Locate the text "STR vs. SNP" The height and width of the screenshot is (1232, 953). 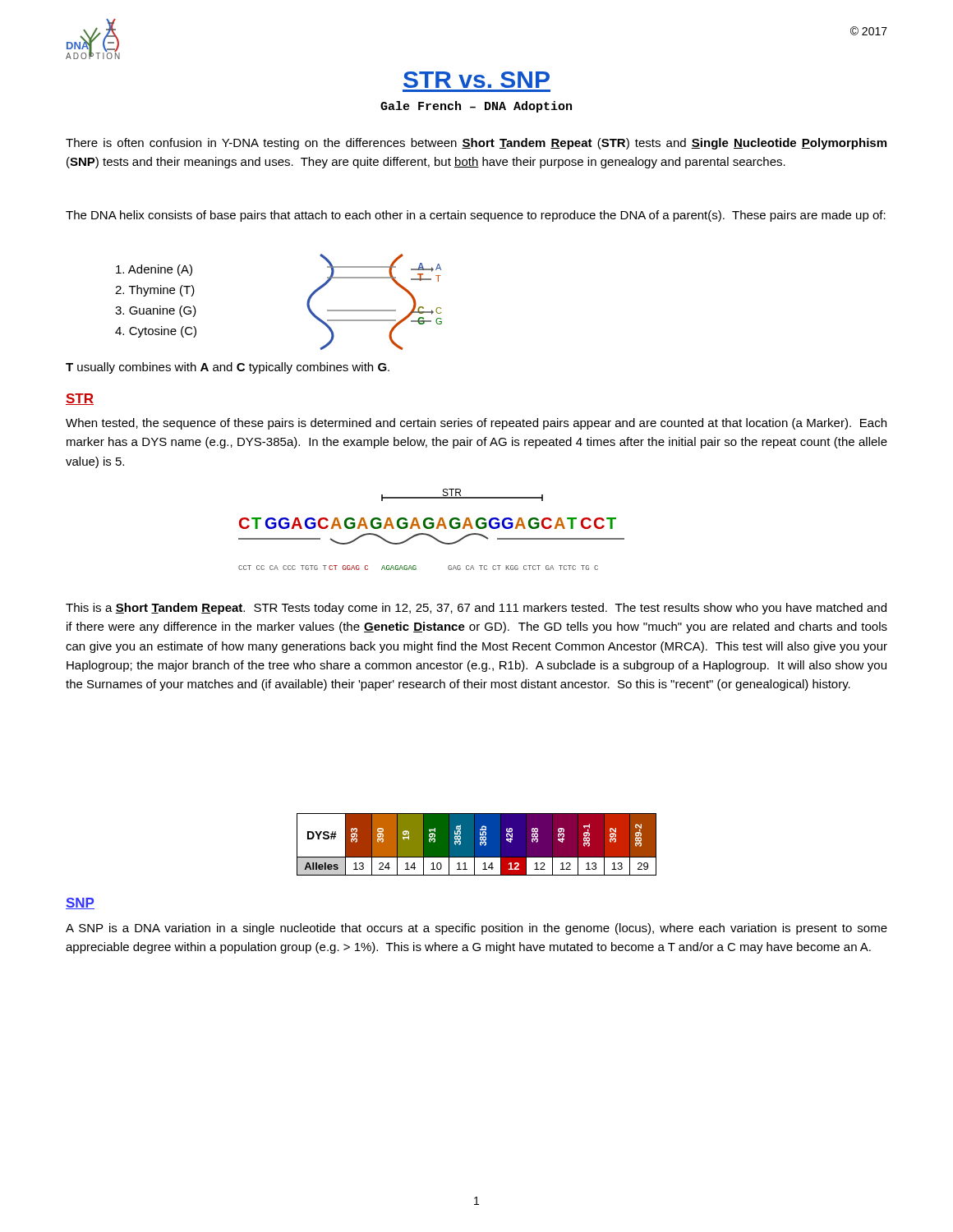(x=476, y=79)
